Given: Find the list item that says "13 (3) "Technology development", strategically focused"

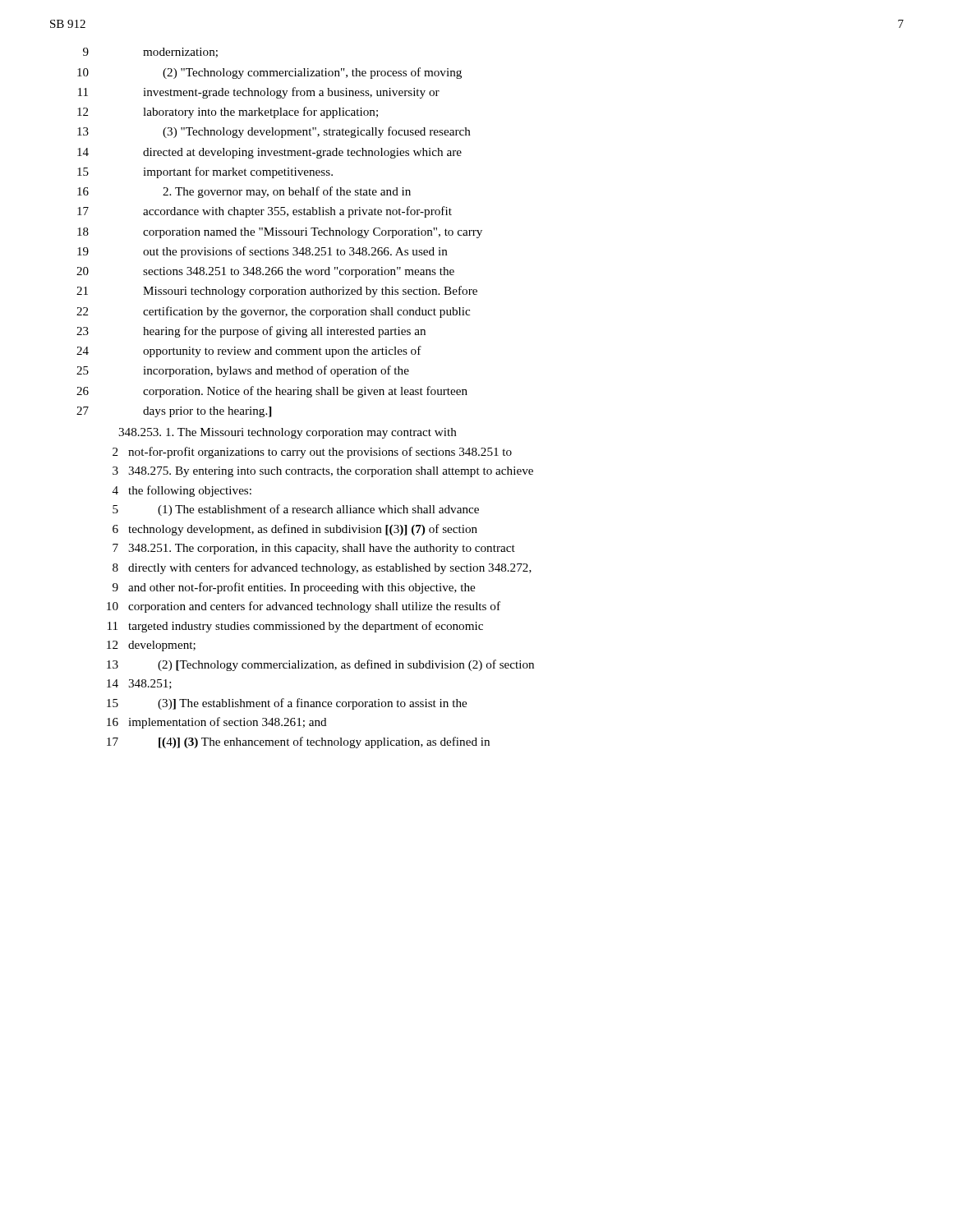Looking at the screenshot, I should [476, 132].
